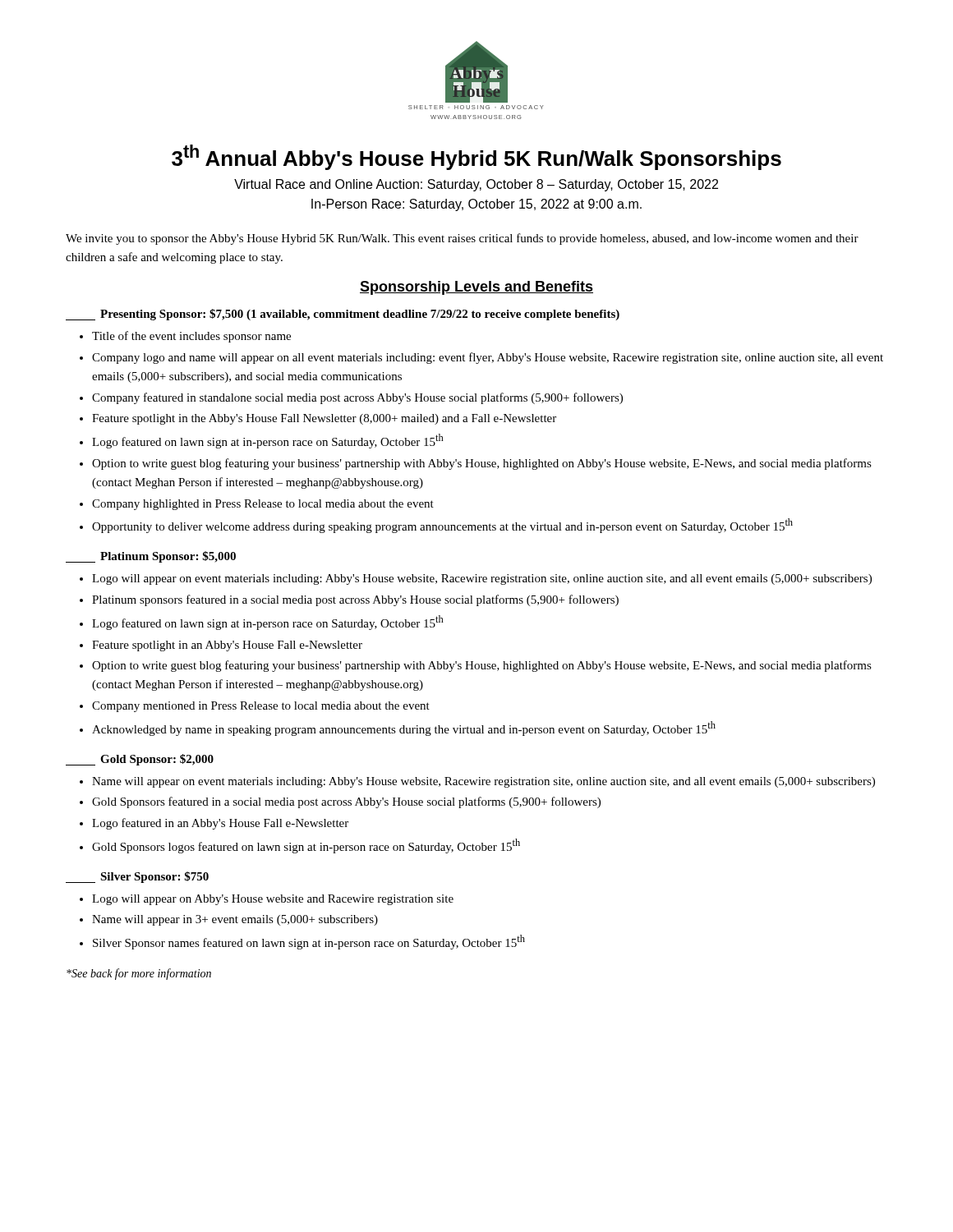Find the block starting "Sponsorship Levels and"

pos(476,287)
